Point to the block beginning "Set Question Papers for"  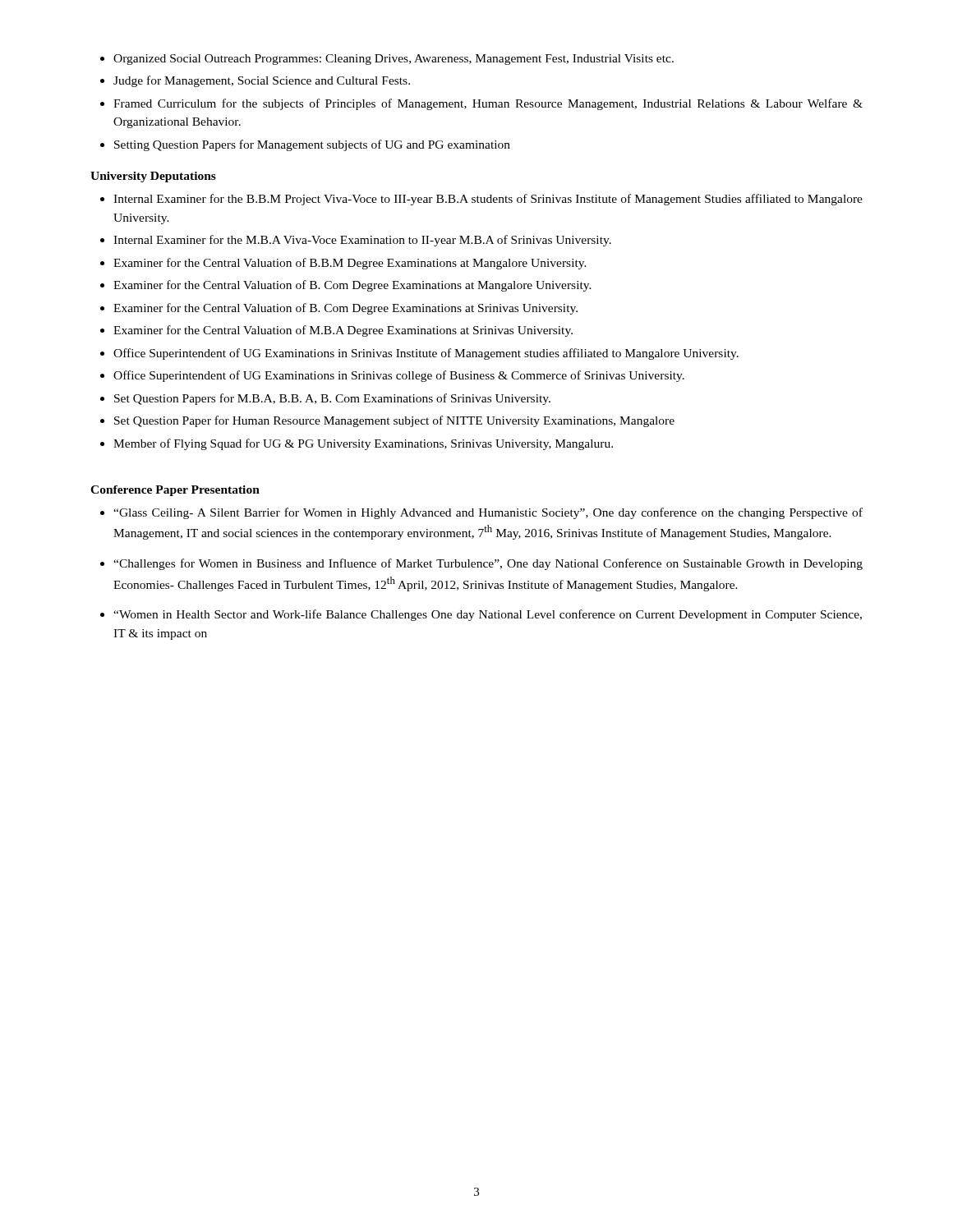click(x=488, y=398)
